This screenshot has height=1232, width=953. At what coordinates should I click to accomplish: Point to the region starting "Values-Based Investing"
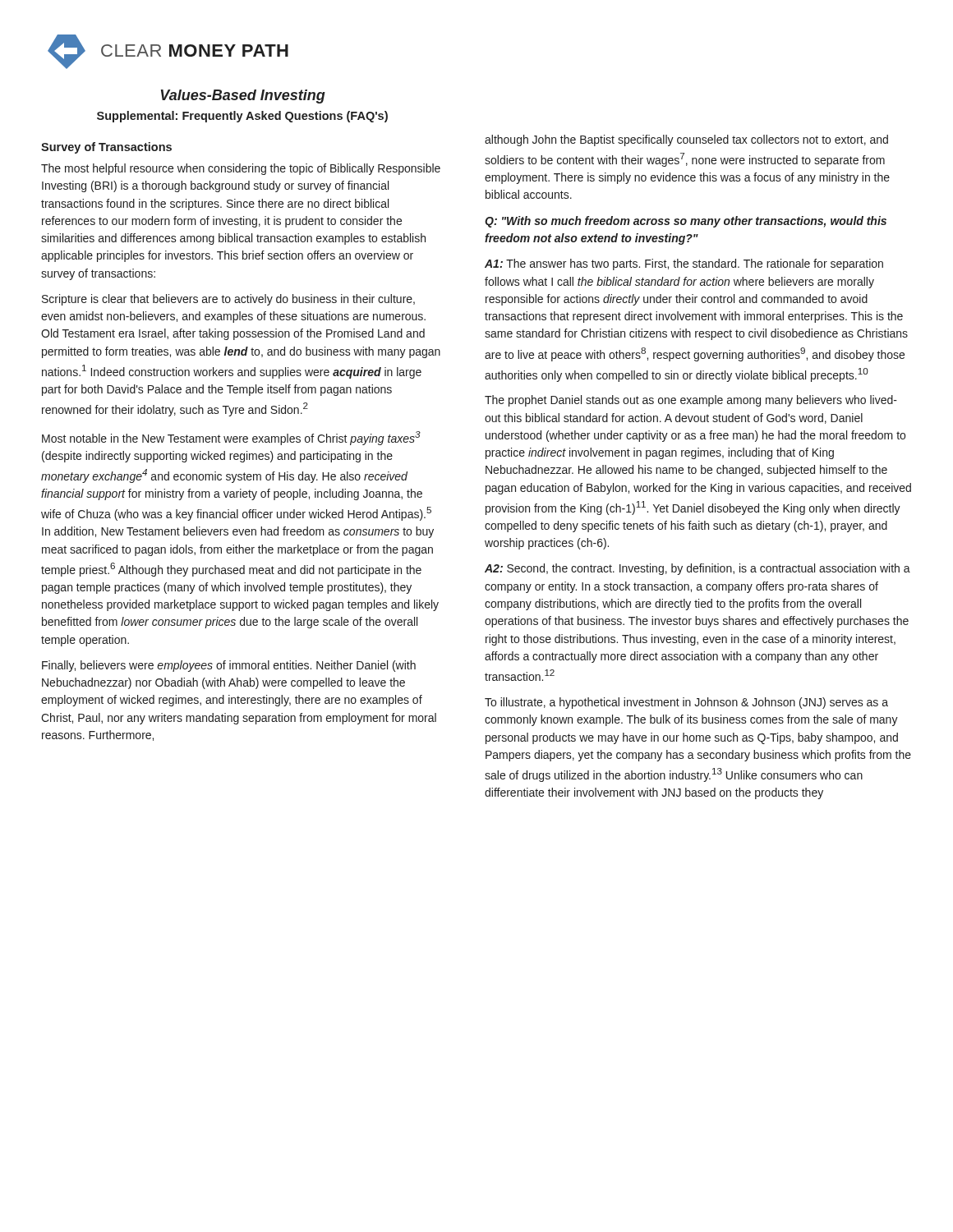pyautogui.click(x=242, y=96)
